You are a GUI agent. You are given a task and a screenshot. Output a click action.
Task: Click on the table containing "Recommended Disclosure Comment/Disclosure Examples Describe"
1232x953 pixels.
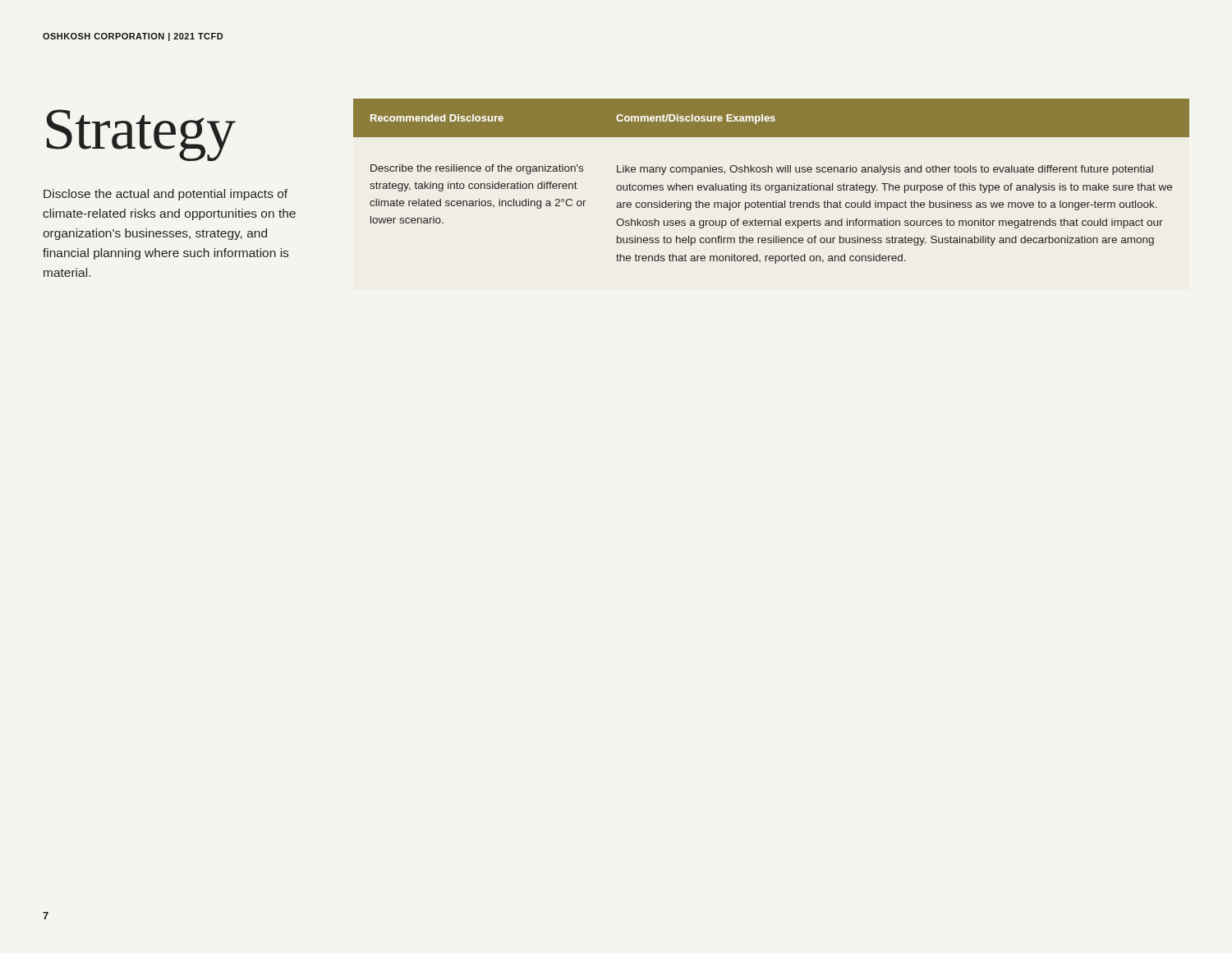771,194
